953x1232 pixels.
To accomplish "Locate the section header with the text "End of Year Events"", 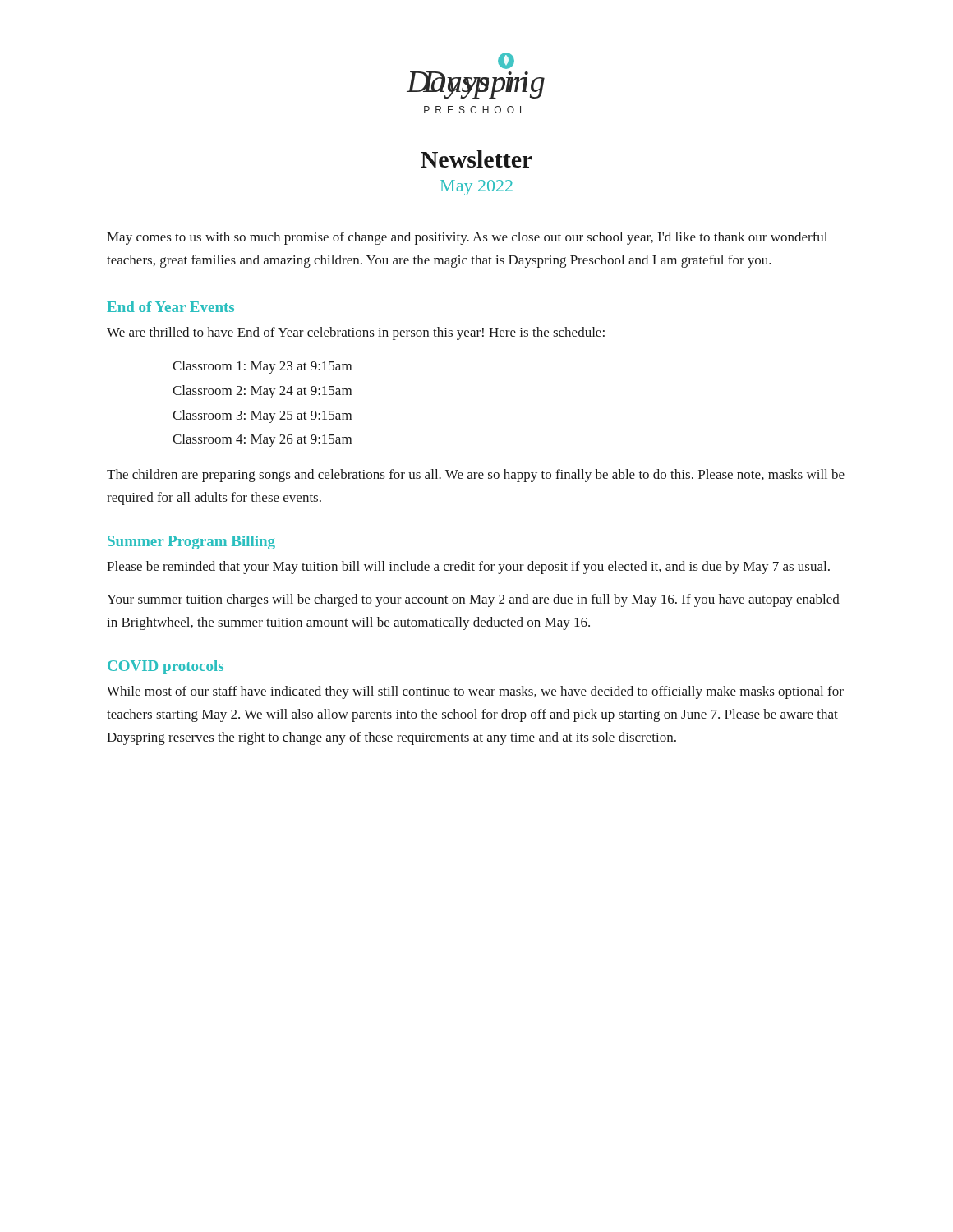I will [171, 307].
